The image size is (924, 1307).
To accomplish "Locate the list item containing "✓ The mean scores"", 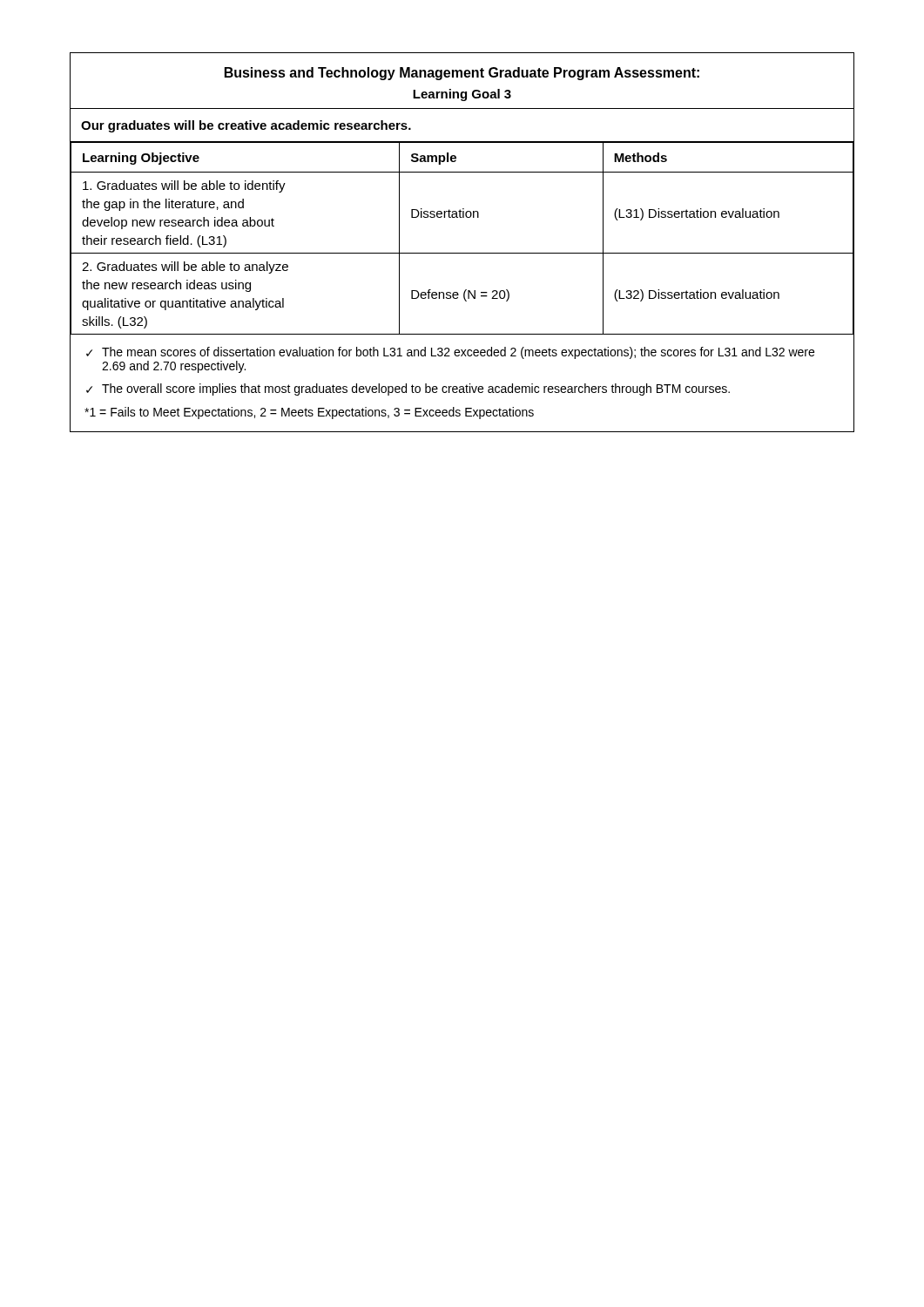I will click(462, 359).
